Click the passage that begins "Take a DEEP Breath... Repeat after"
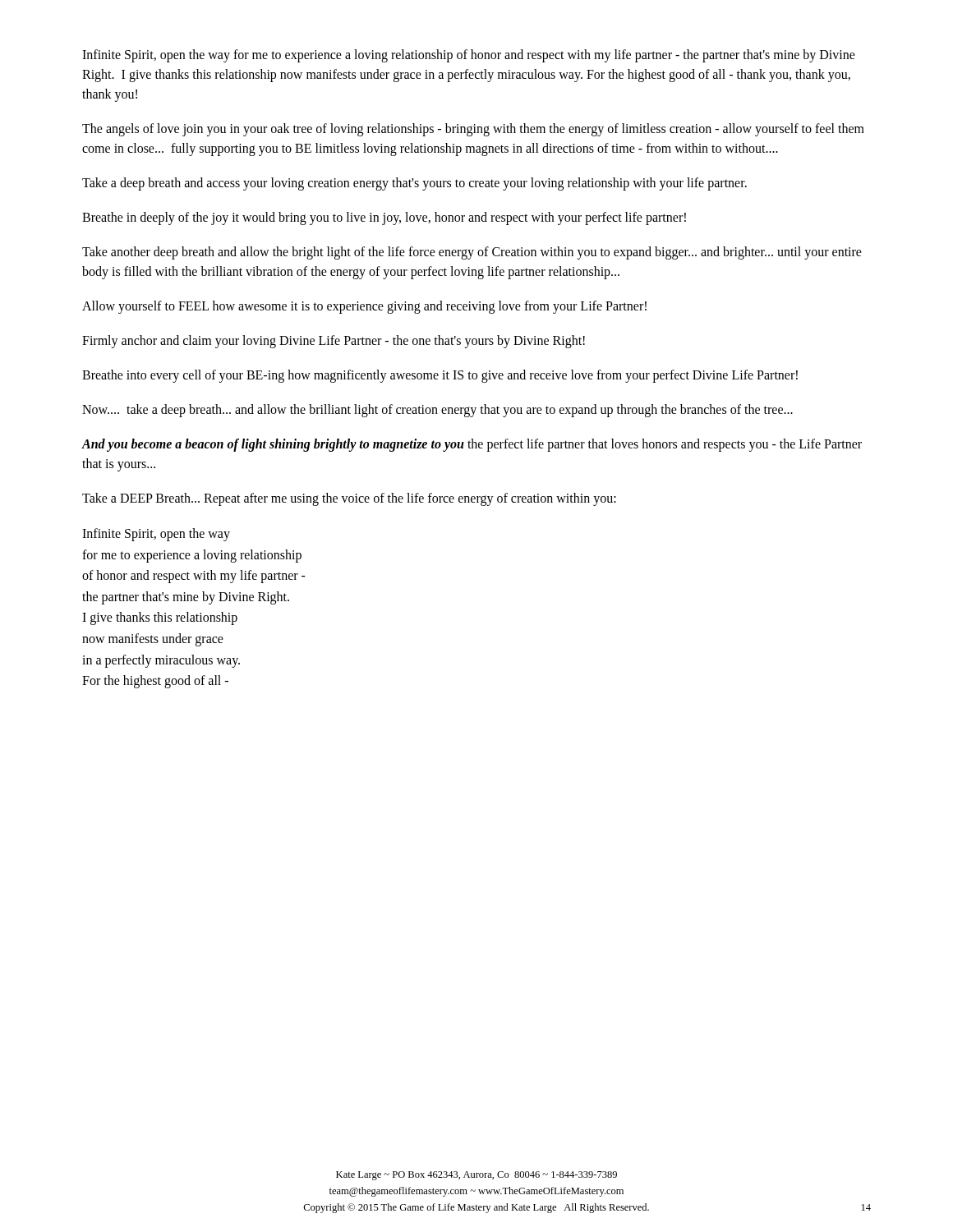This screenshot has width=953, height=1232. click(x=349, y=498)
